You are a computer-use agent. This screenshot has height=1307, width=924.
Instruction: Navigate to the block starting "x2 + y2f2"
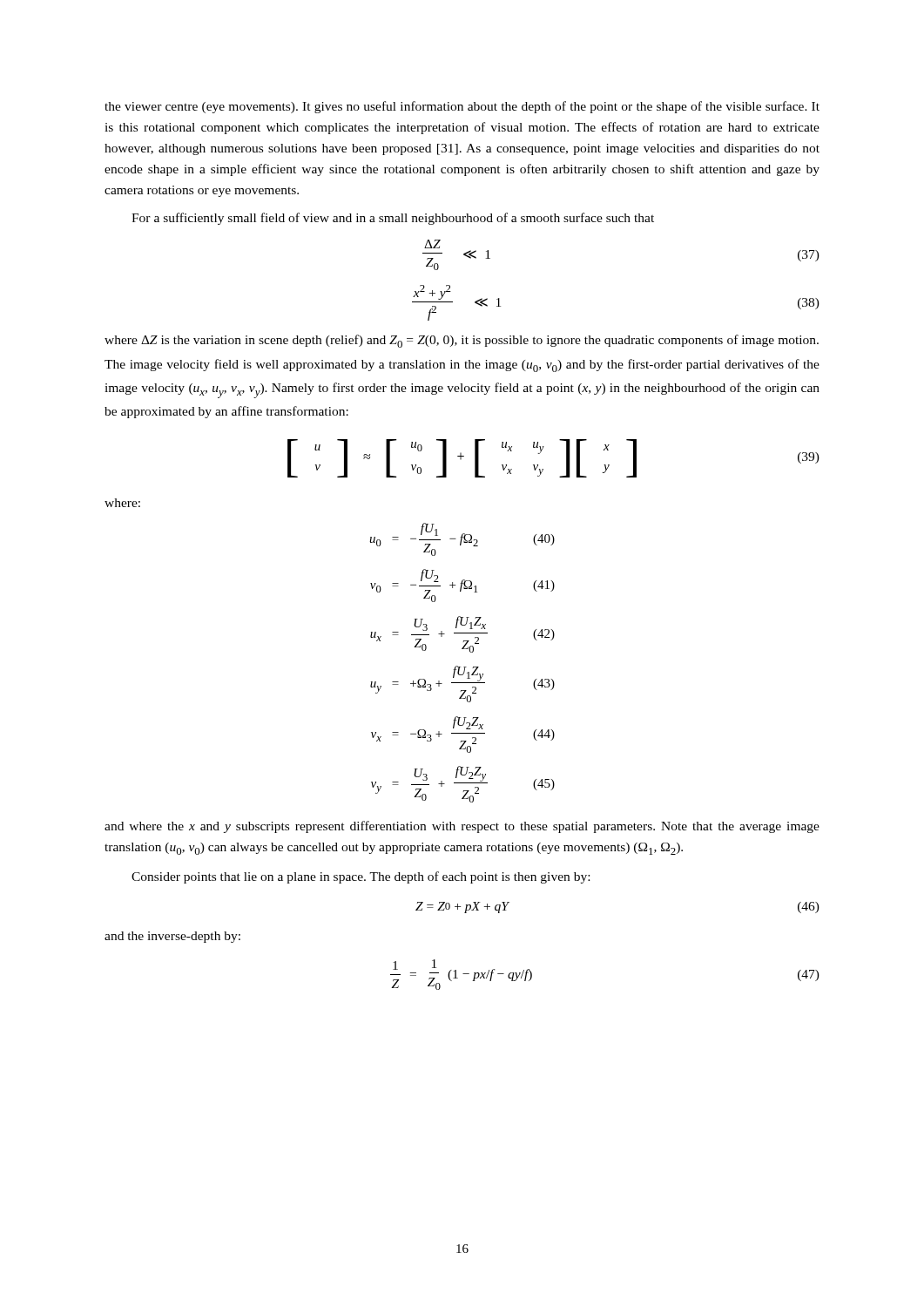[462, 302]
